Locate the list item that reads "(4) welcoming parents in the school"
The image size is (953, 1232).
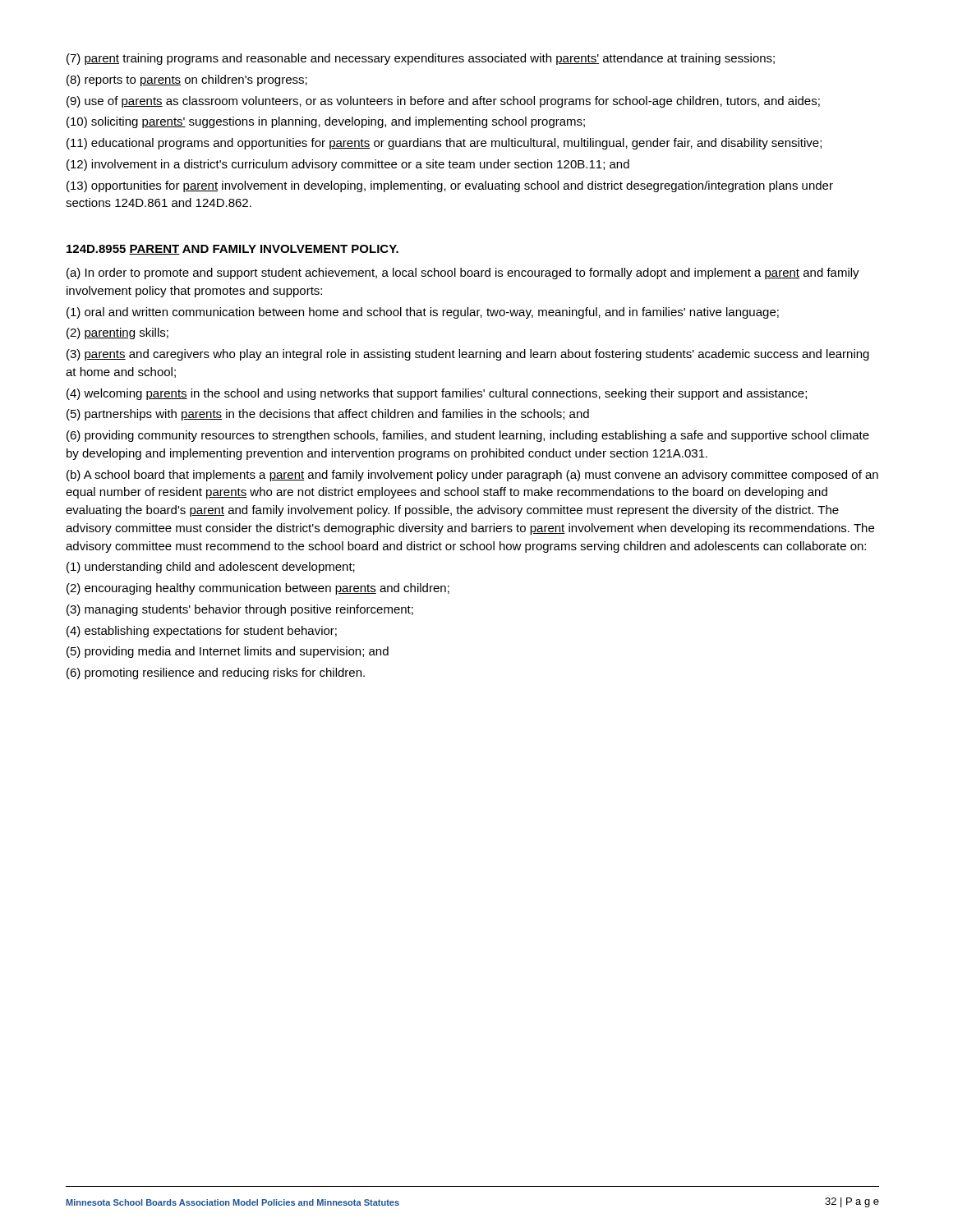point(437,393)
